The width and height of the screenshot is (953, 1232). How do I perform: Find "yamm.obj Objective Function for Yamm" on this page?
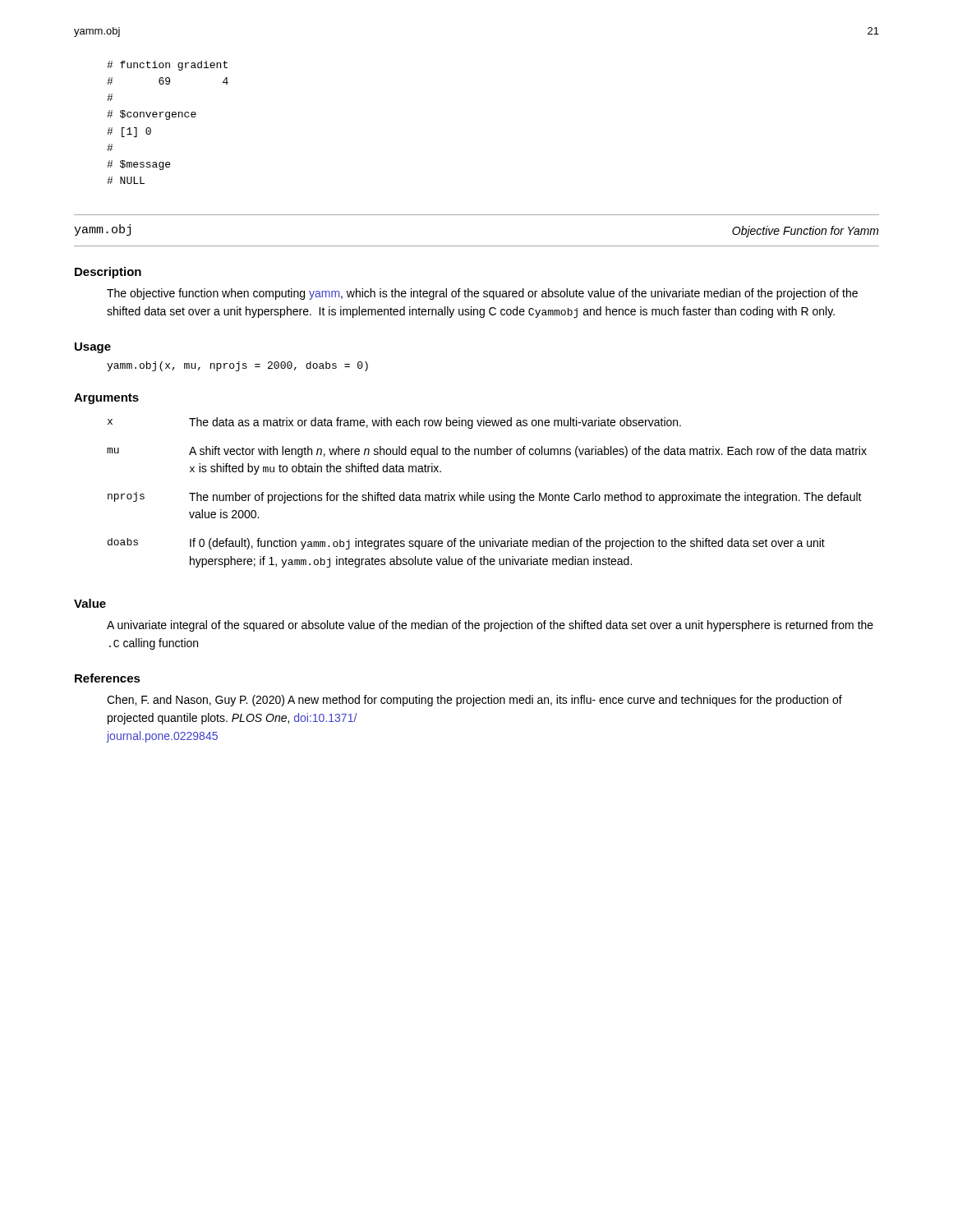(x=92, y=230)
